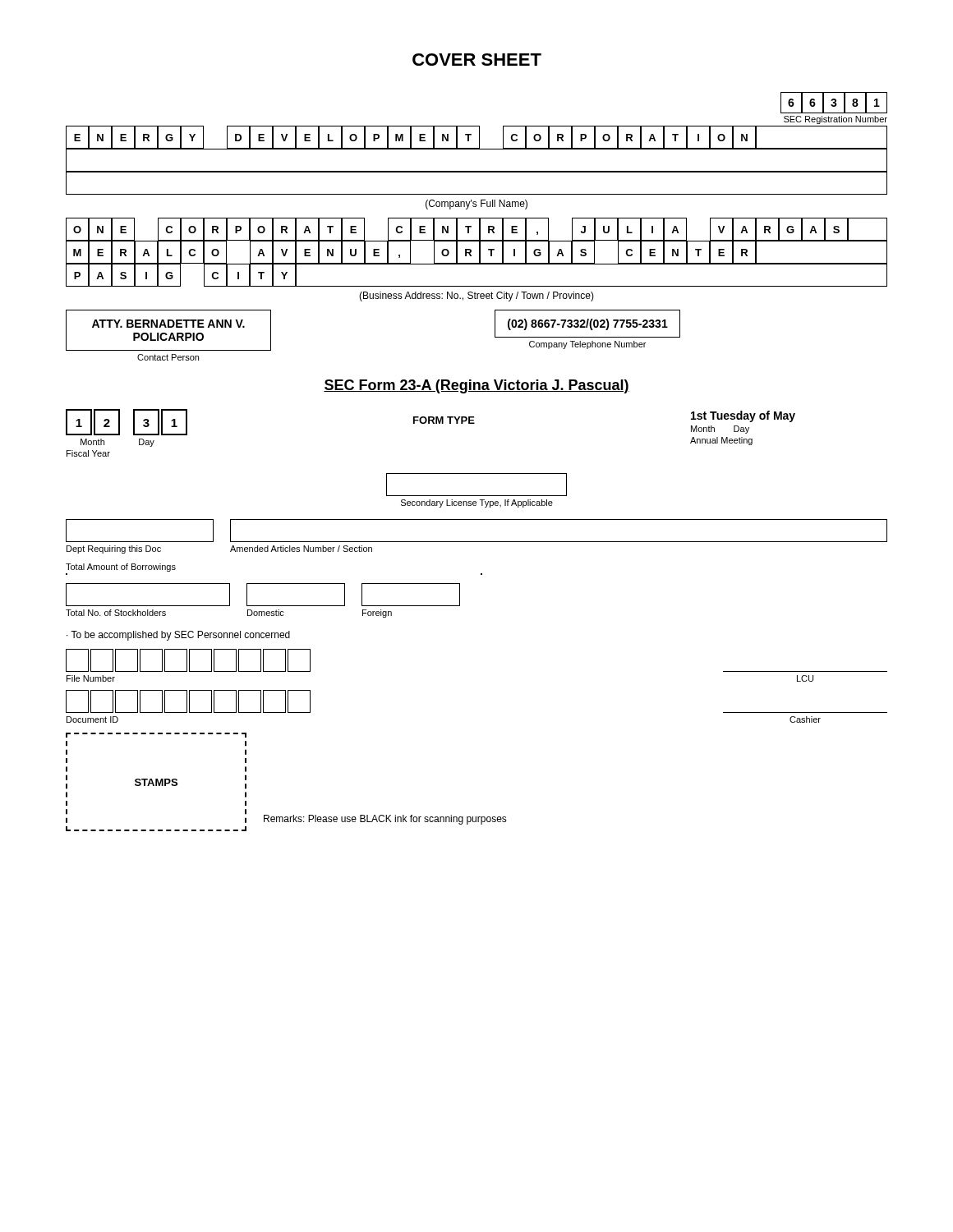Viewport: 953px width, 1232px height.
Task: Select the text starting "Secondary License Type,"
Action: click(x=476, y=490)
